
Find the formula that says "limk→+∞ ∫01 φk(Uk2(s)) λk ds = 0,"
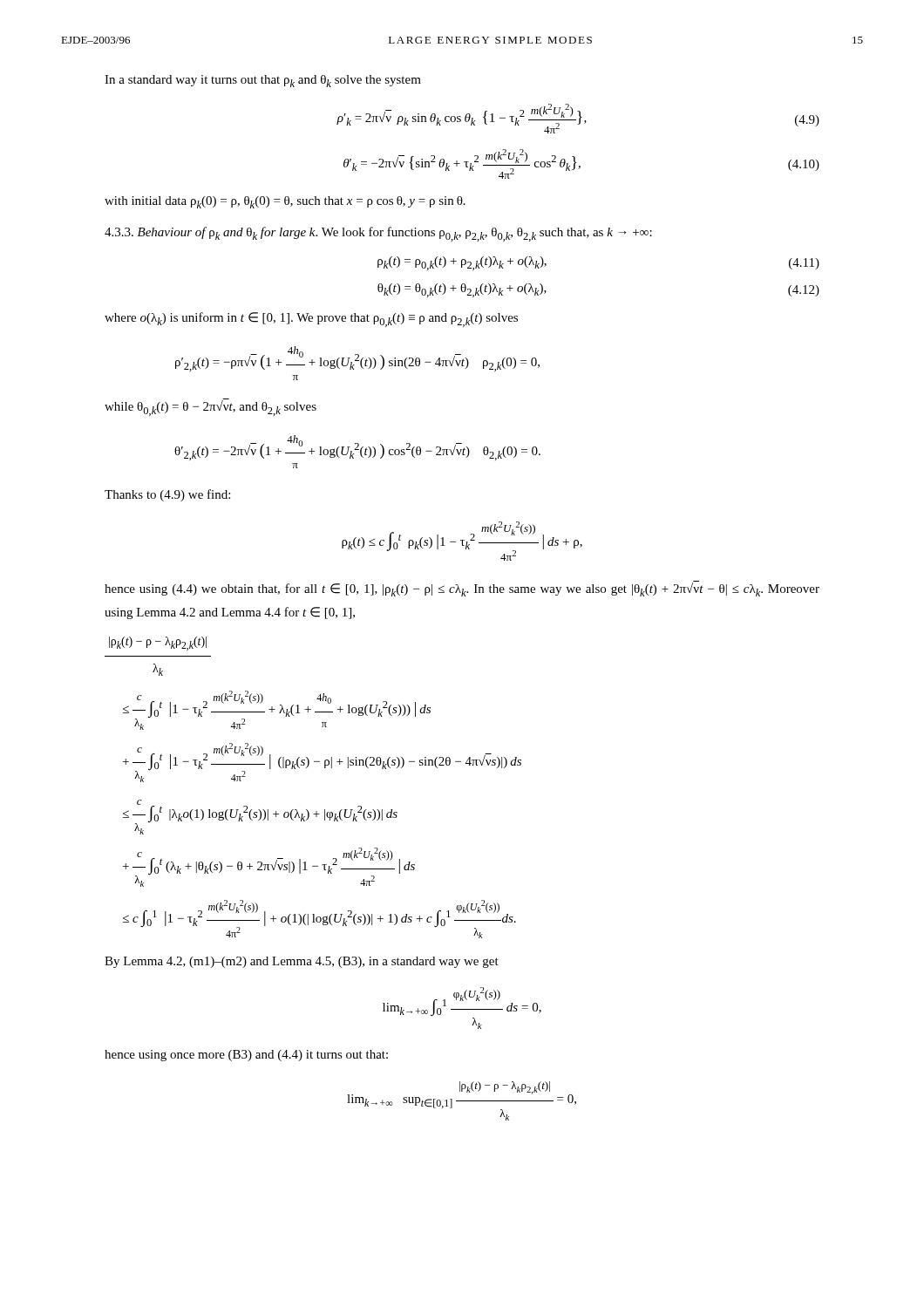click(462, 1008)
